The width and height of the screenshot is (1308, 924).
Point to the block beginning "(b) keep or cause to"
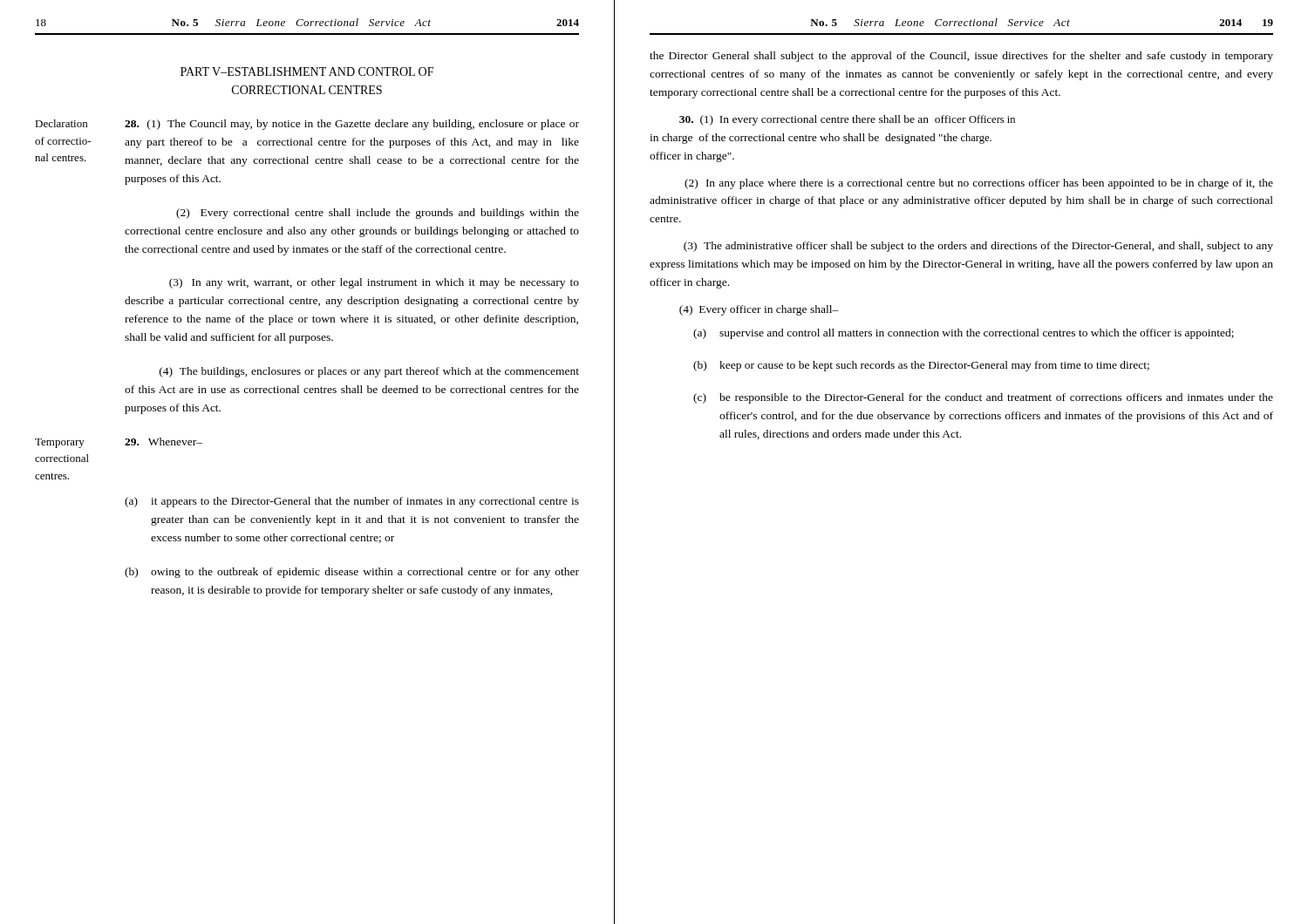(x=983, y=366)
